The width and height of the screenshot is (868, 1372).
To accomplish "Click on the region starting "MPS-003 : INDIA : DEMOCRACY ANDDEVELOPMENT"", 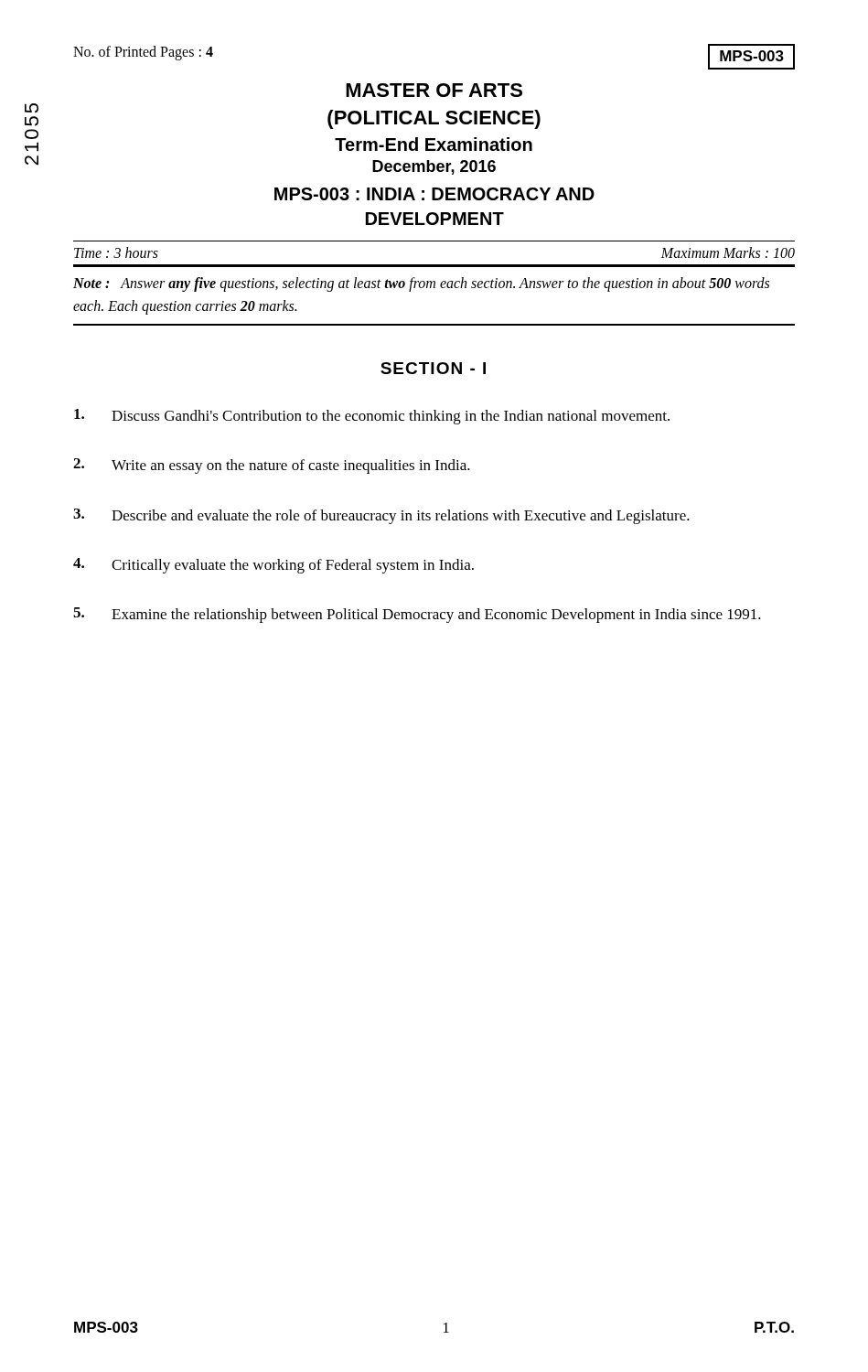I will pyautogui.click(x=434, y=207).
